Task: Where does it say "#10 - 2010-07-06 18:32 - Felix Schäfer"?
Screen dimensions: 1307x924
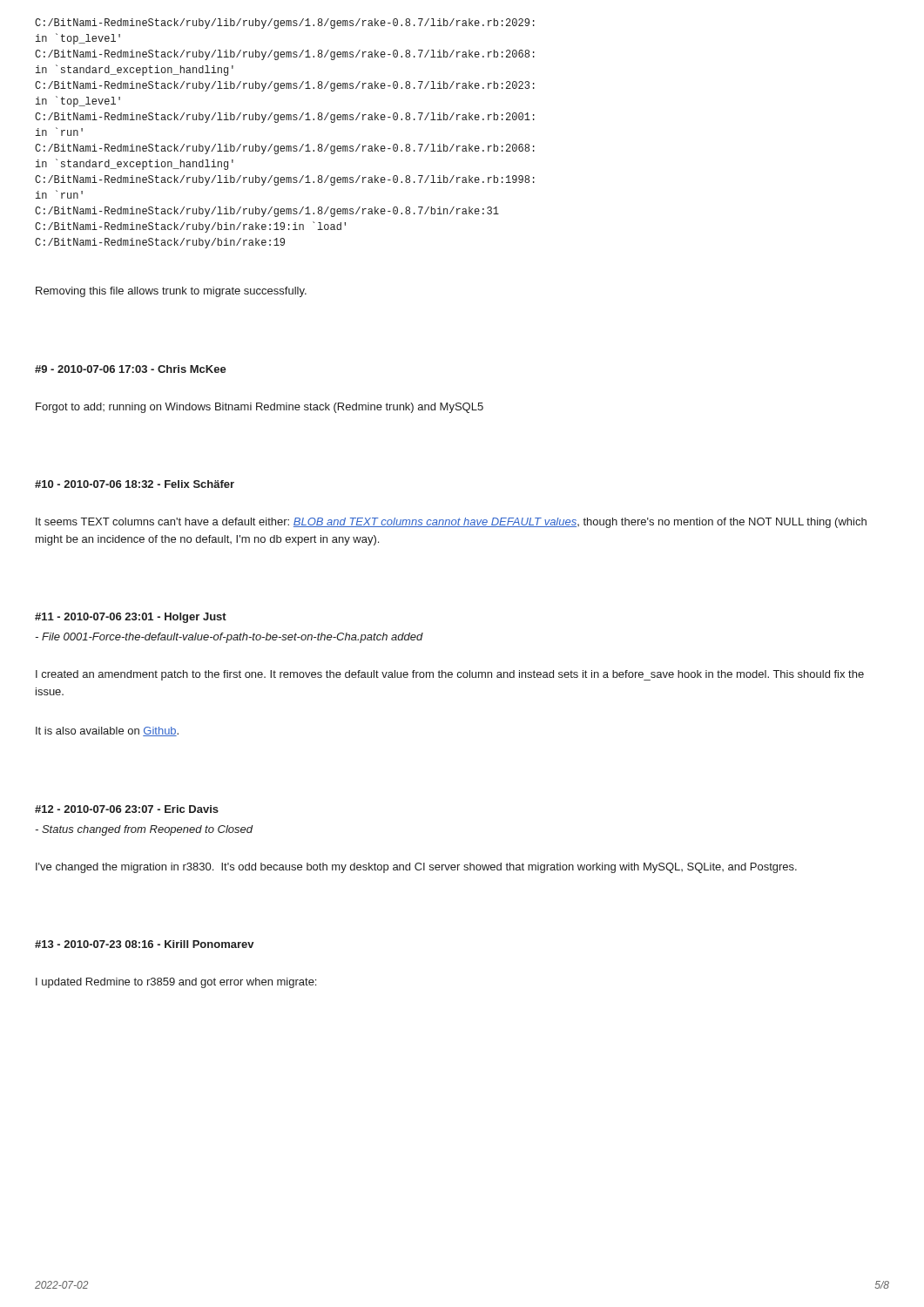Action: click(135, 484)
